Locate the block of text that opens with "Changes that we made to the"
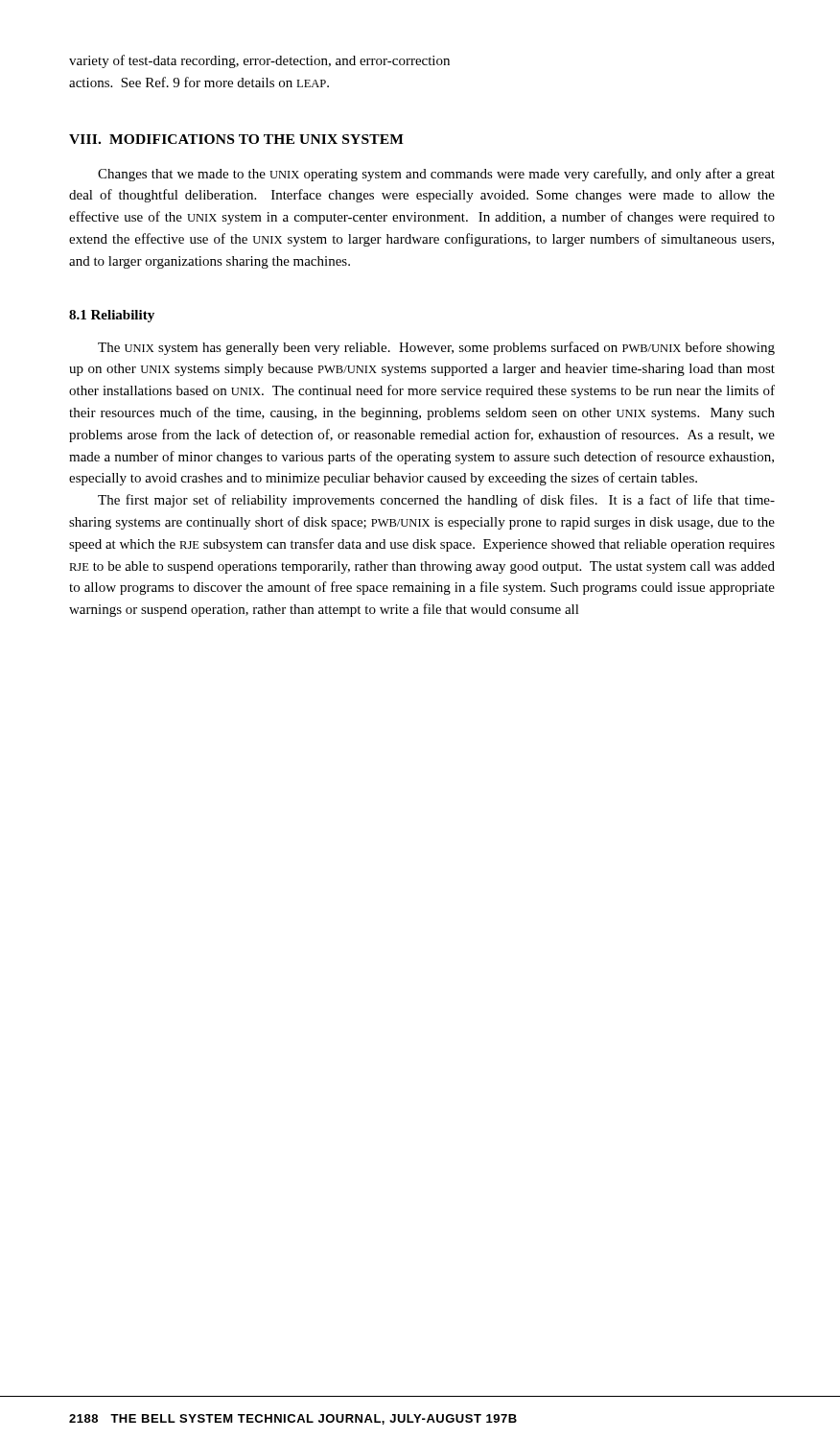The width and height of the screenshot is (840, 1439). tap(422, 217)
